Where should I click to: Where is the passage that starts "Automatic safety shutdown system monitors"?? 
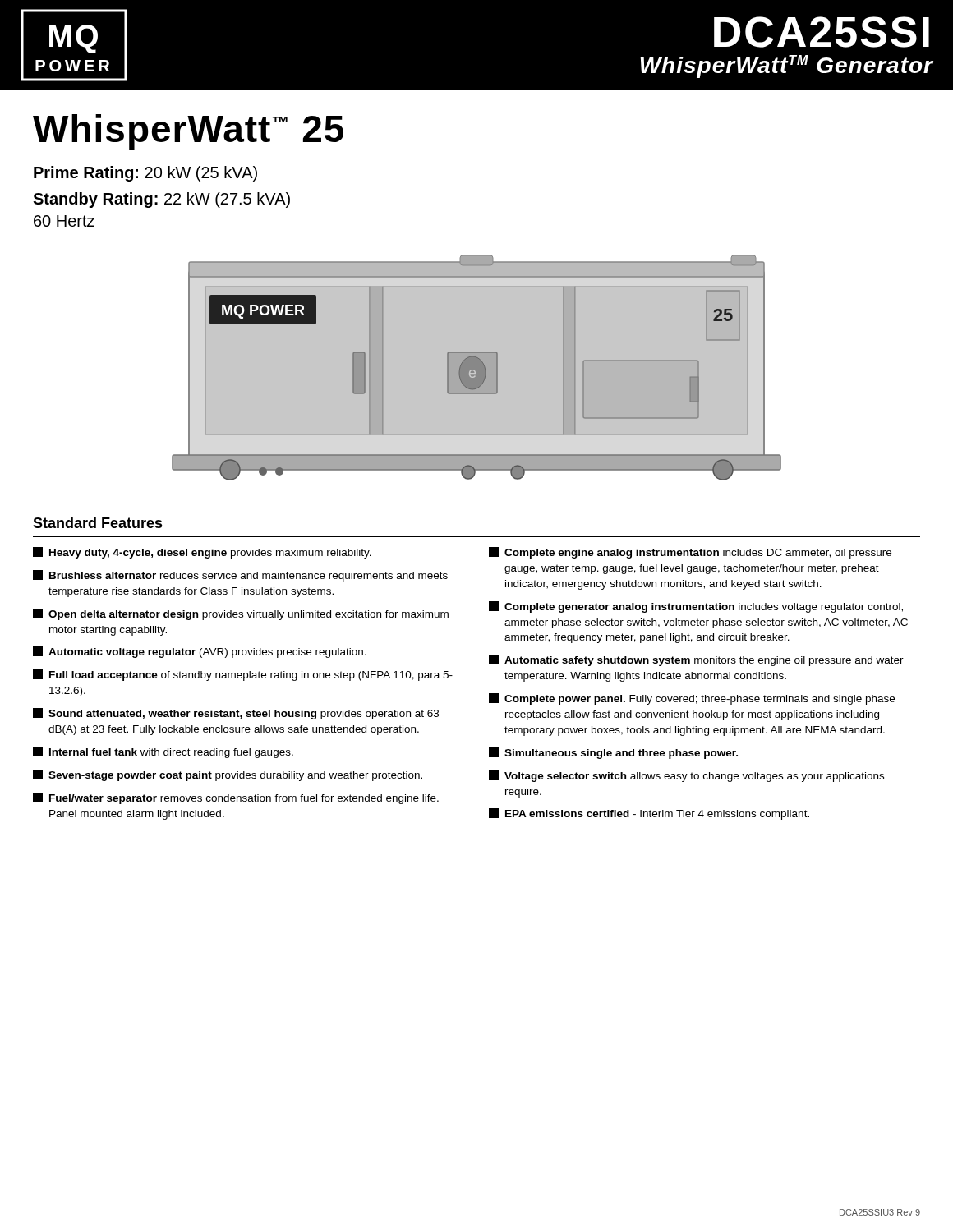pyautogui.click(x=704, y=669)
